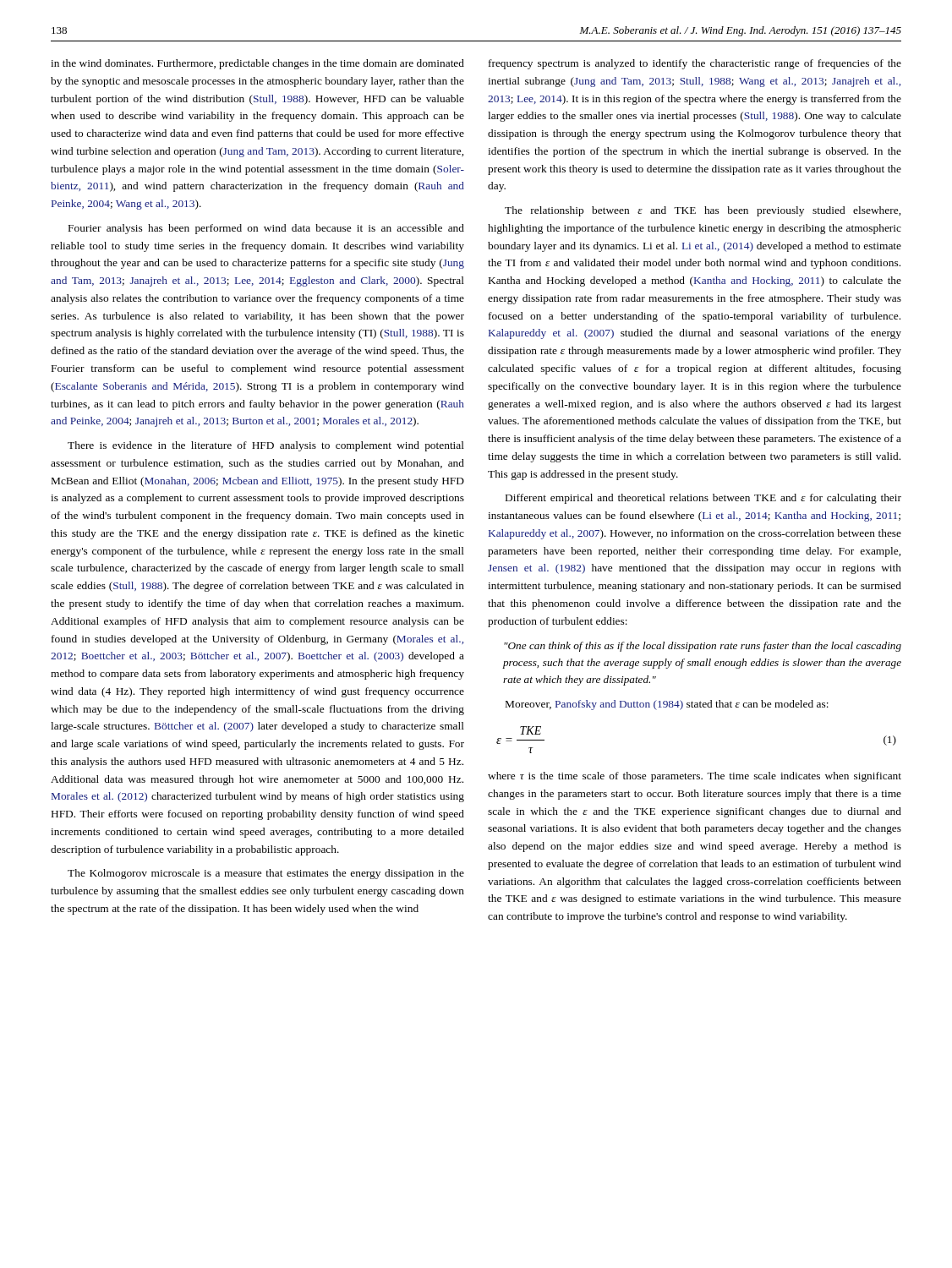The height and width of the screenshot is (1268, 952).
Task: Point to the block starting "in the wind dominates. Furthermore,"
Action: pos(257,134)
